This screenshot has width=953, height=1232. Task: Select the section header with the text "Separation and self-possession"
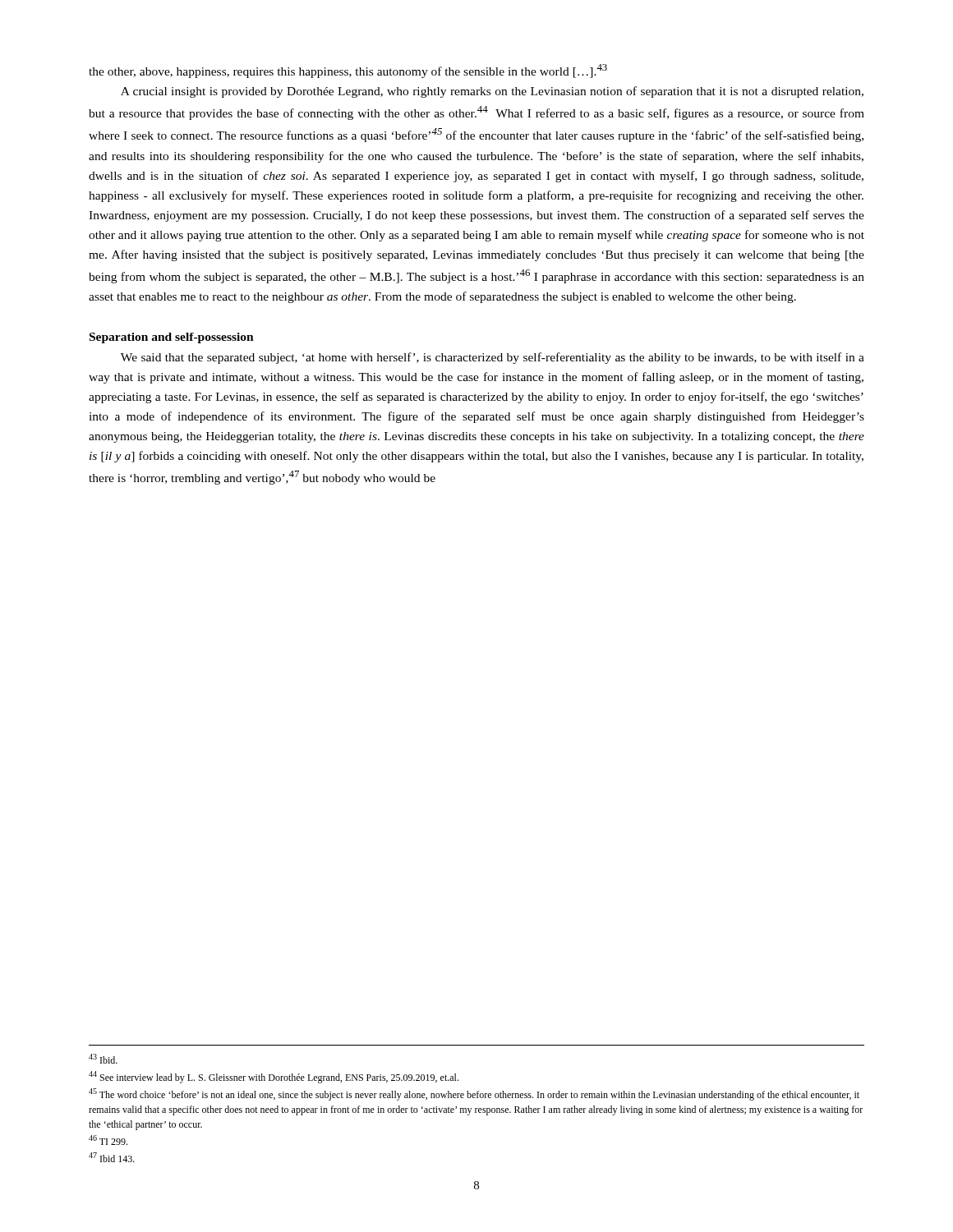click(171, 336)
